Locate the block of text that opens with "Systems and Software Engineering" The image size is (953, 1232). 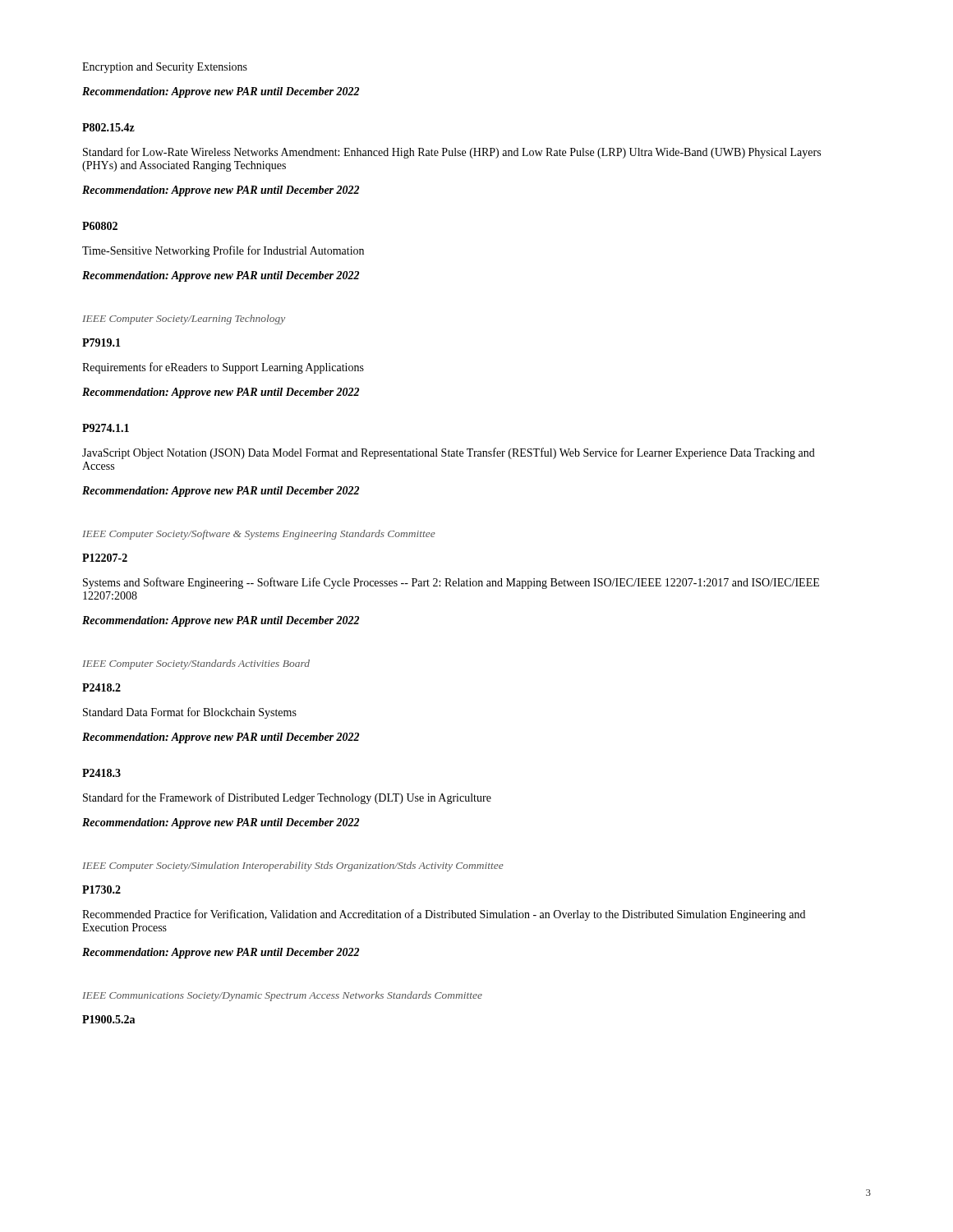tap(451, 583)
